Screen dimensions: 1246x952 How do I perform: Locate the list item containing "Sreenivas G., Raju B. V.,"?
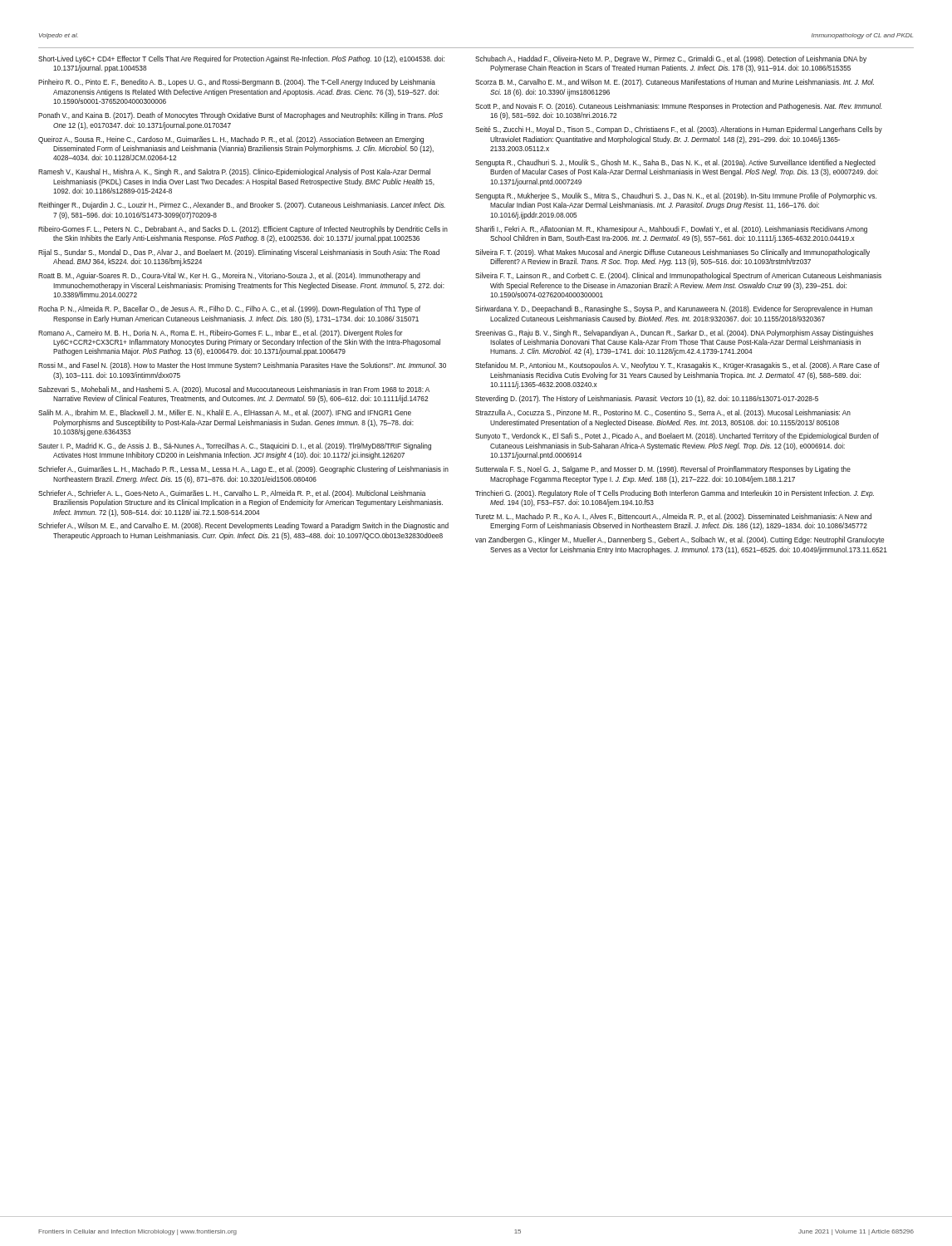click(x=674, y=342)
